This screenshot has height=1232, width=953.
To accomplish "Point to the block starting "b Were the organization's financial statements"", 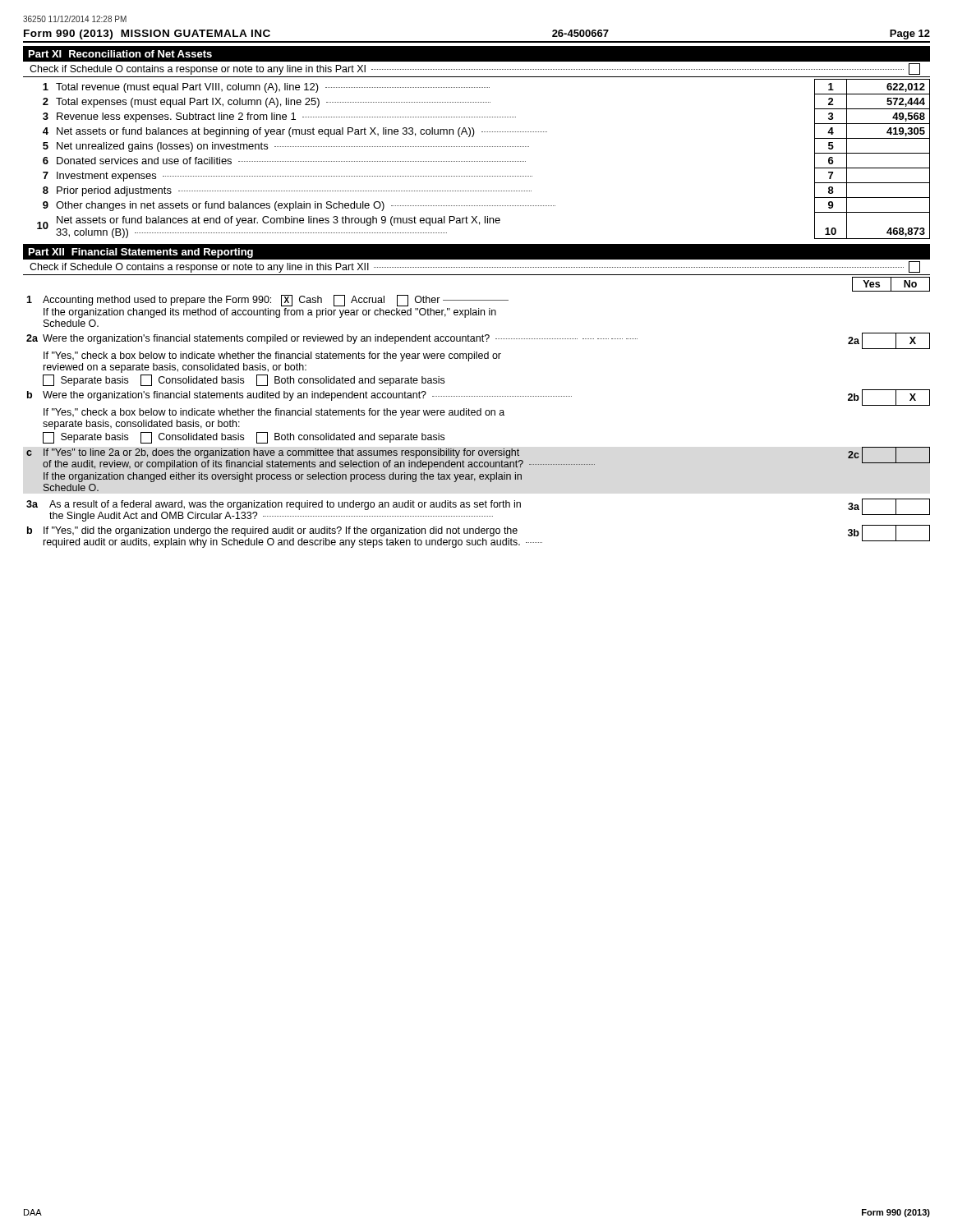I will click(x=478, y=417).
